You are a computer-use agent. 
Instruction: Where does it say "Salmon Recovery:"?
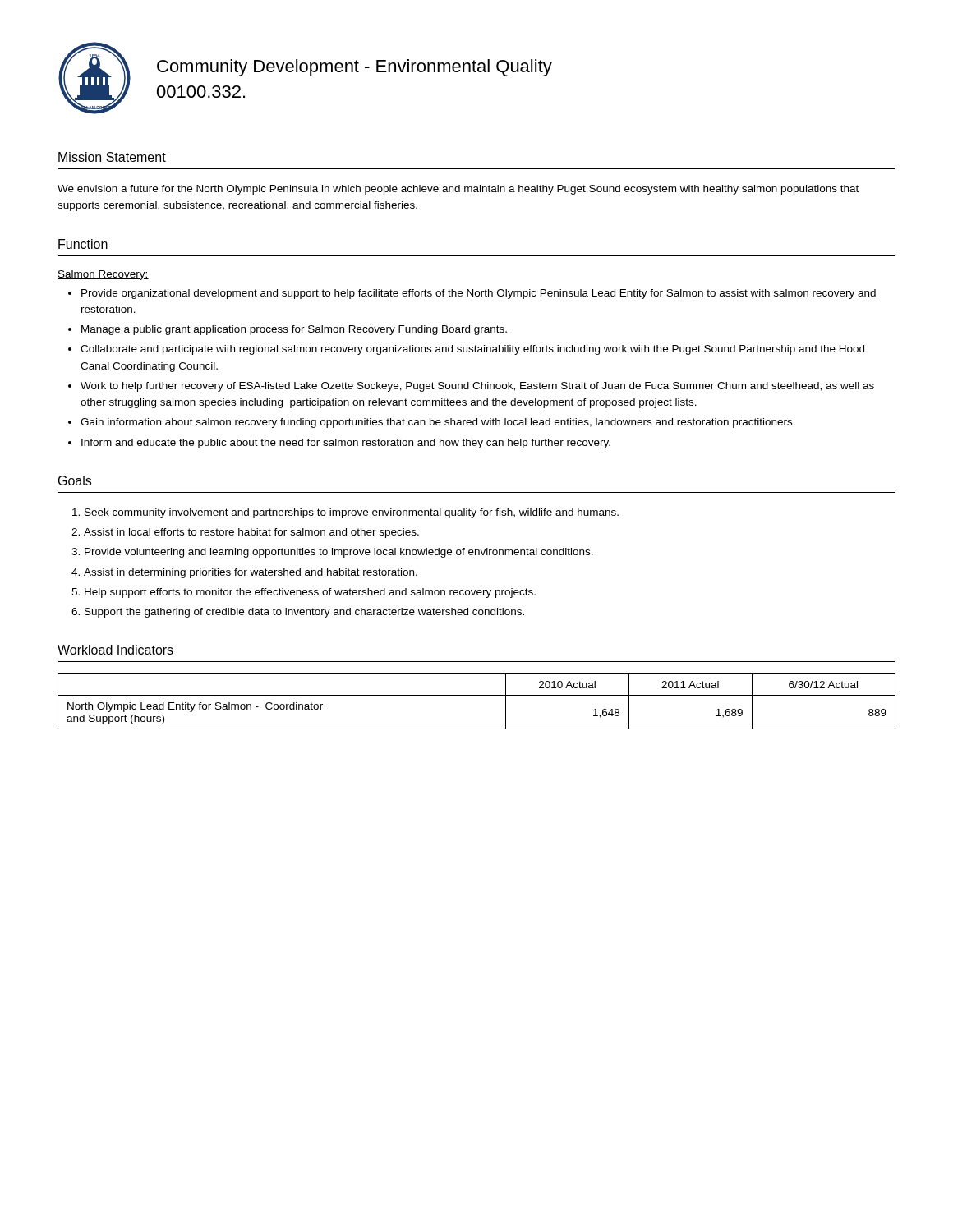tap(103, 274)
